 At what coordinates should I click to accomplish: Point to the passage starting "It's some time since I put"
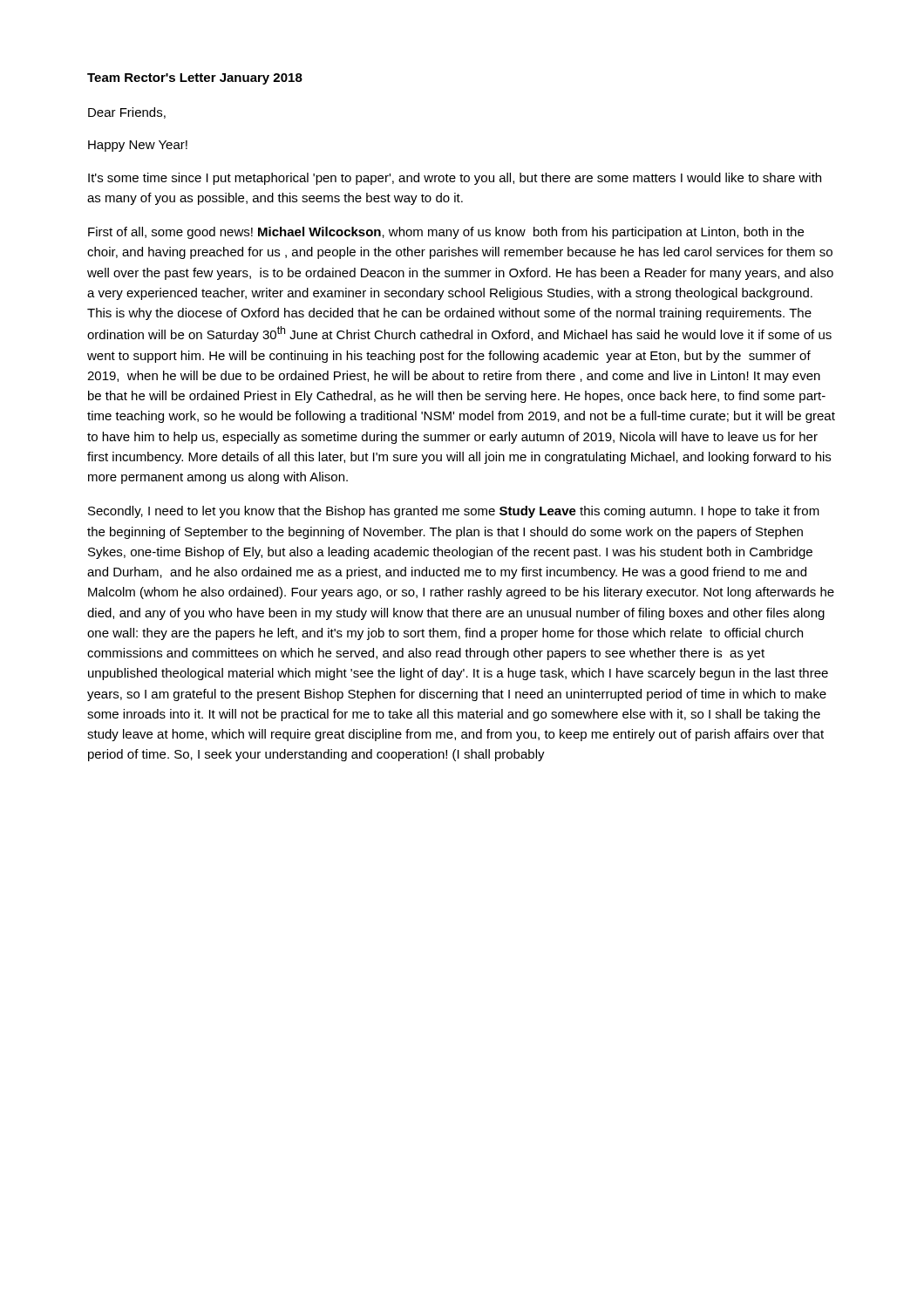[x=455, y=187]
